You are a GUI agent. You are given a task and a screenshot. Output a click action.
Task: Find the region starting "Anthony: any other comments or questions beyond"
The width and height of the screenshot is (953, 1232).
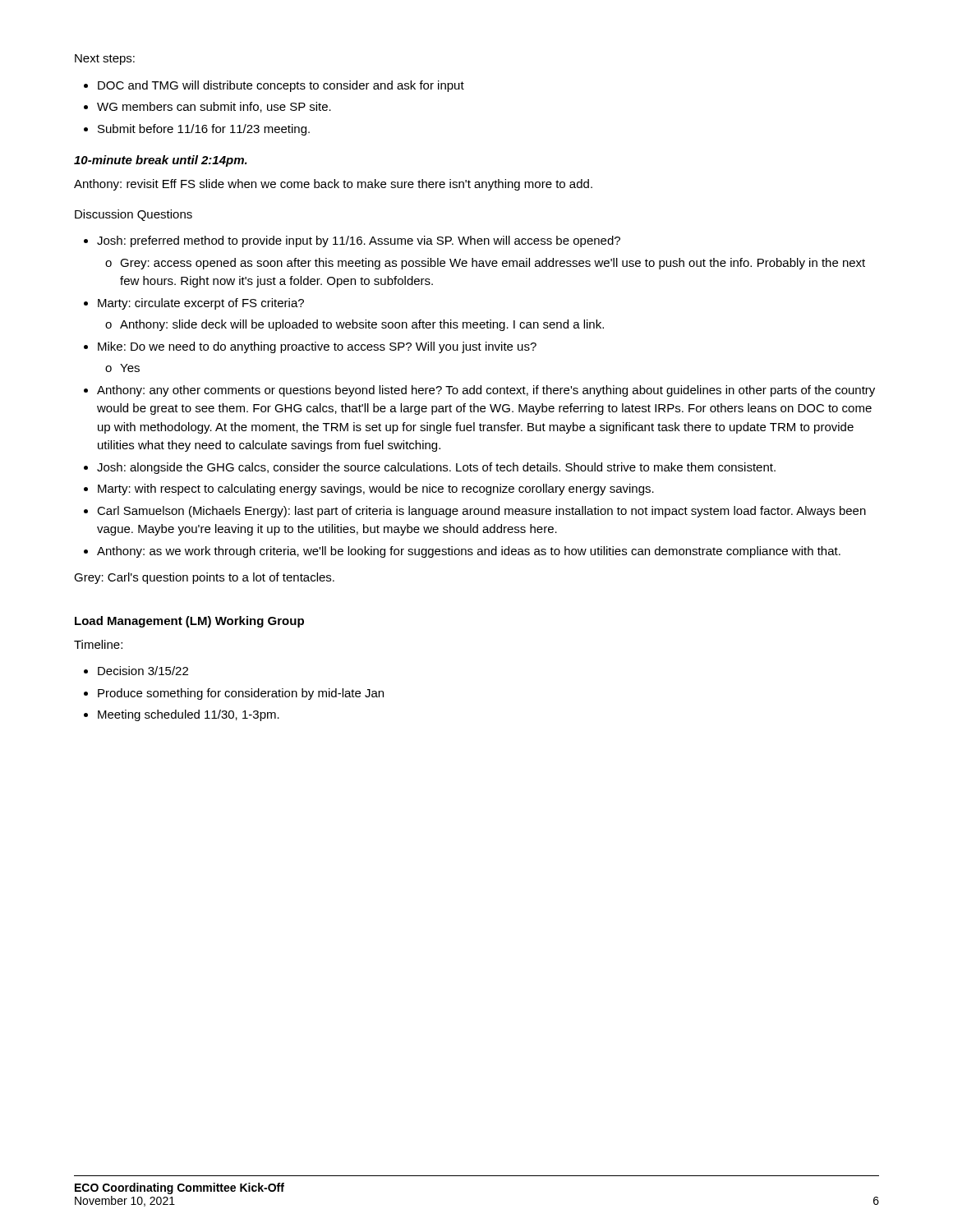click(486, 417)
